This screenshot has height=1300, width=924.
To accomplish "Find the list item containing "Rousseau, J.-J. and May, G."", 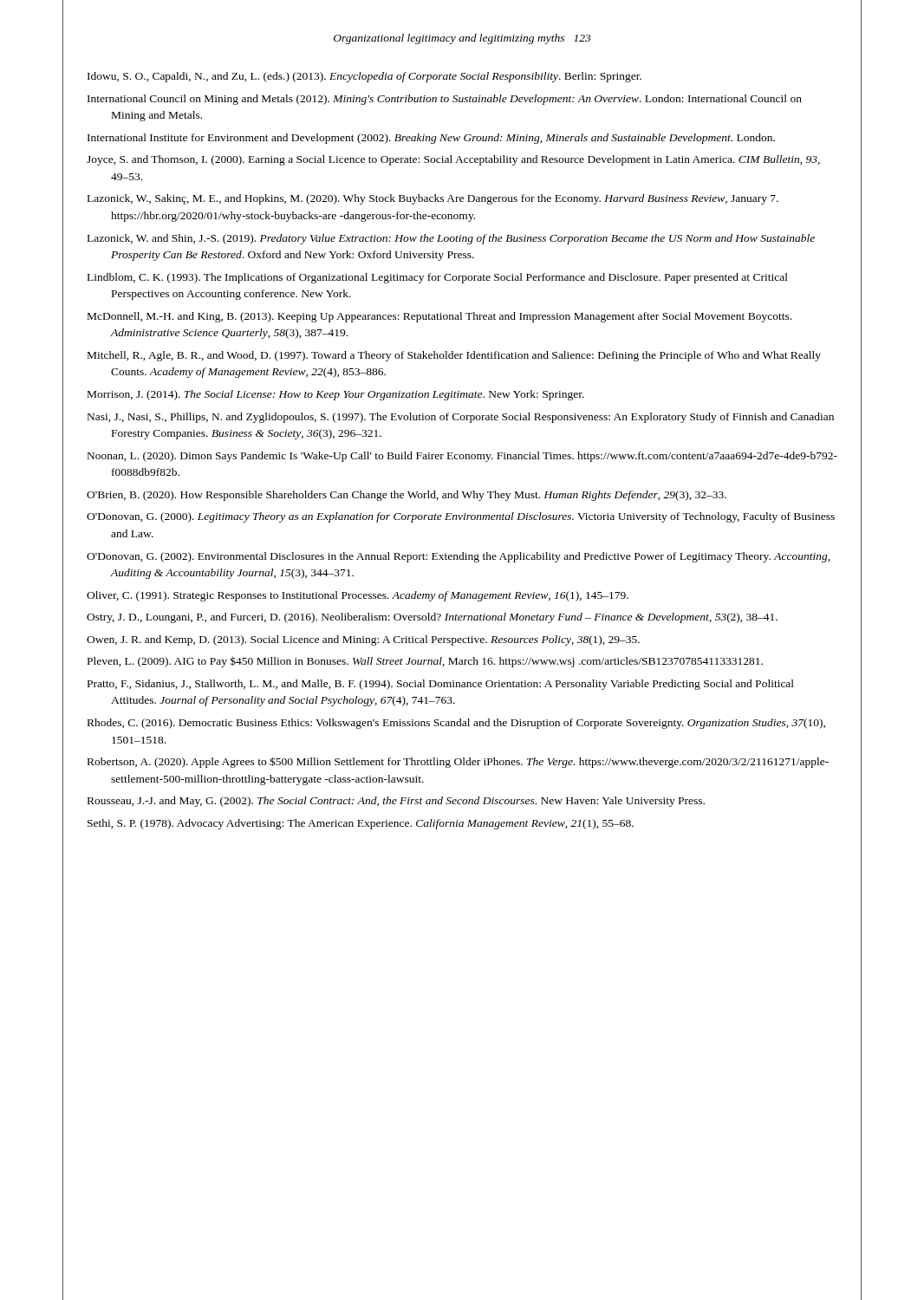I will coord(396,801).
